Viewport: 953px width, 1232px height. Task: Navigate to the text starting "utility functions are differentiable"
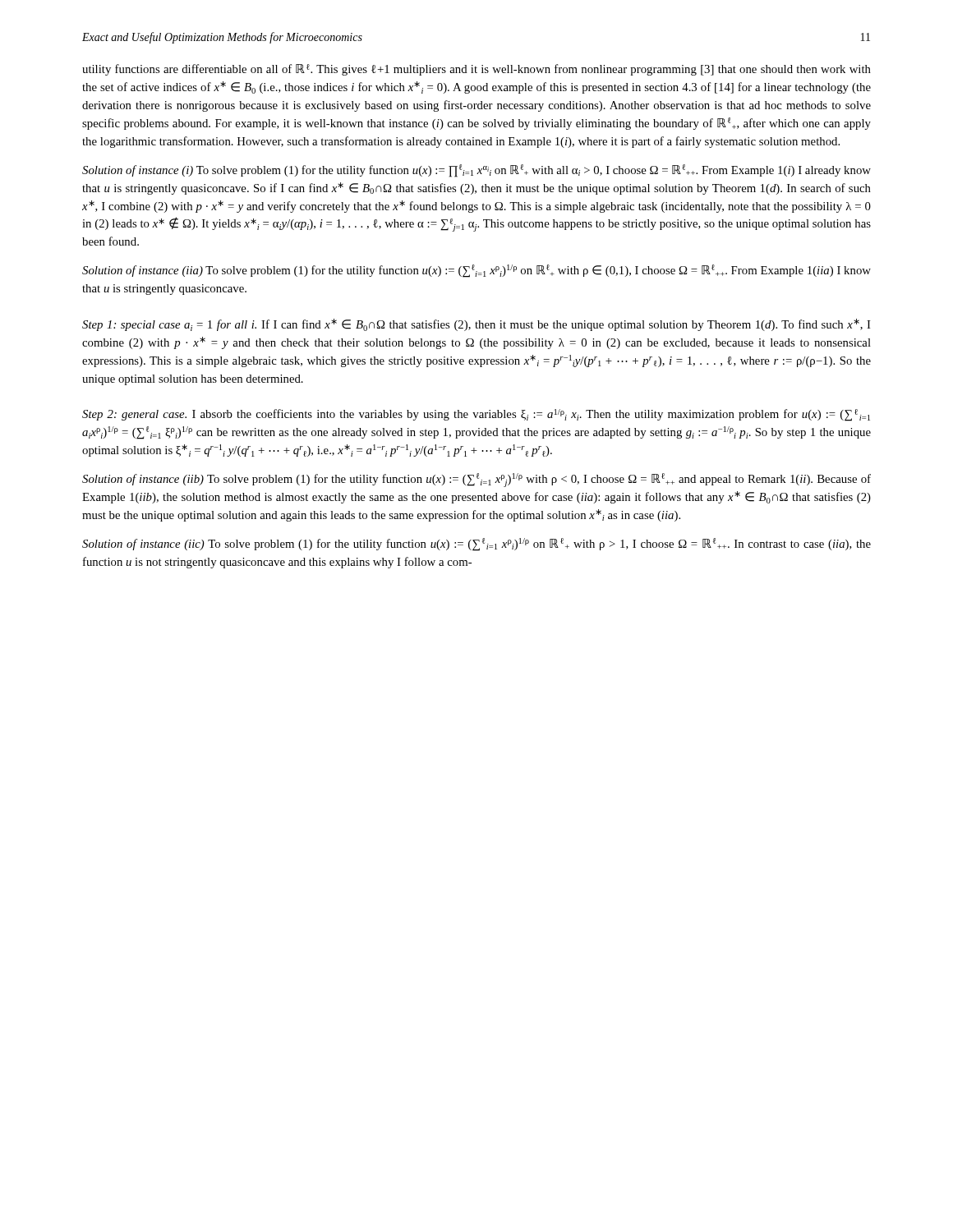coord(476,105)
